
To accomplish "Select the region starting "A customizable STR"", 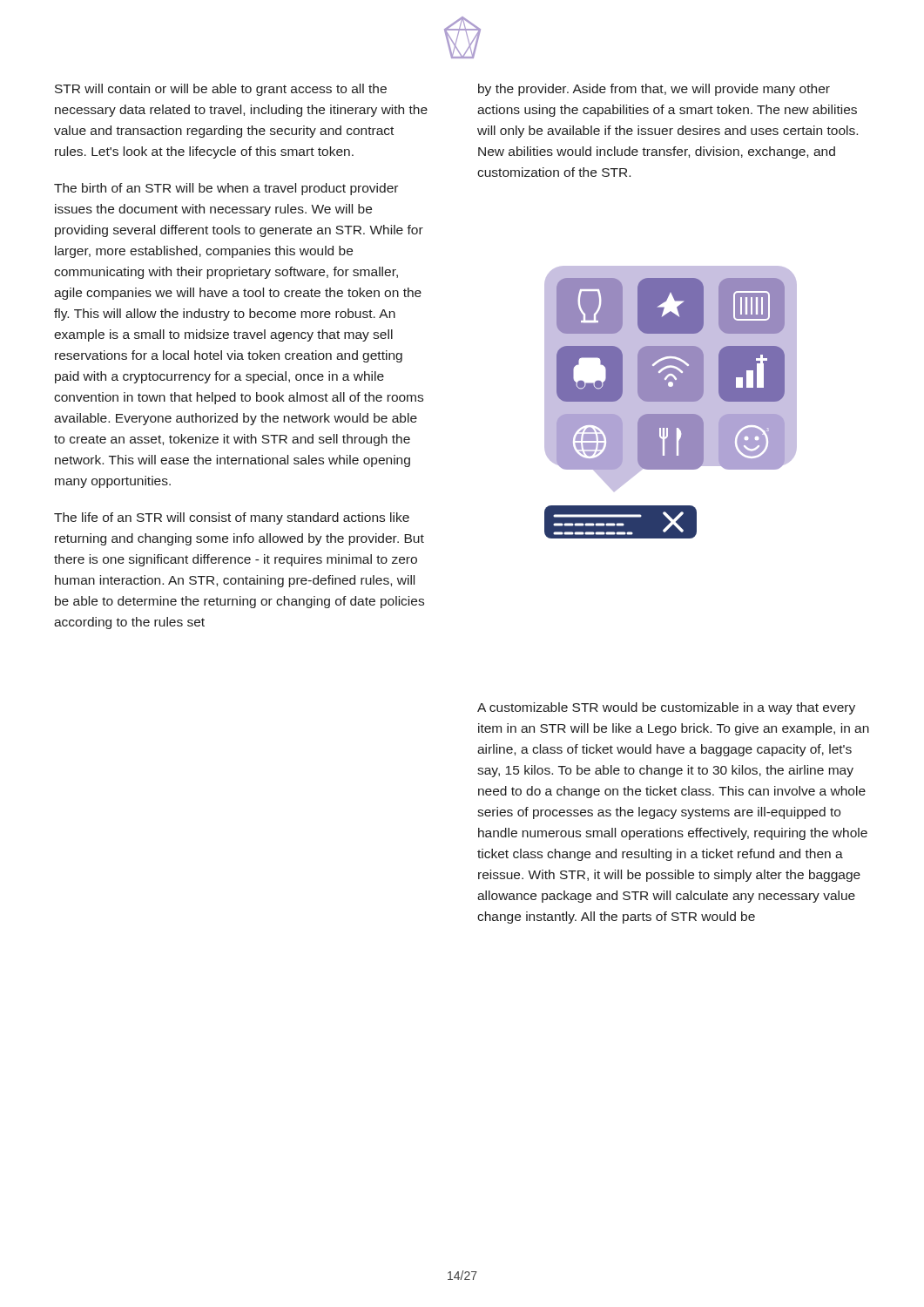I will pyautogui.click(x=673, y=812).
